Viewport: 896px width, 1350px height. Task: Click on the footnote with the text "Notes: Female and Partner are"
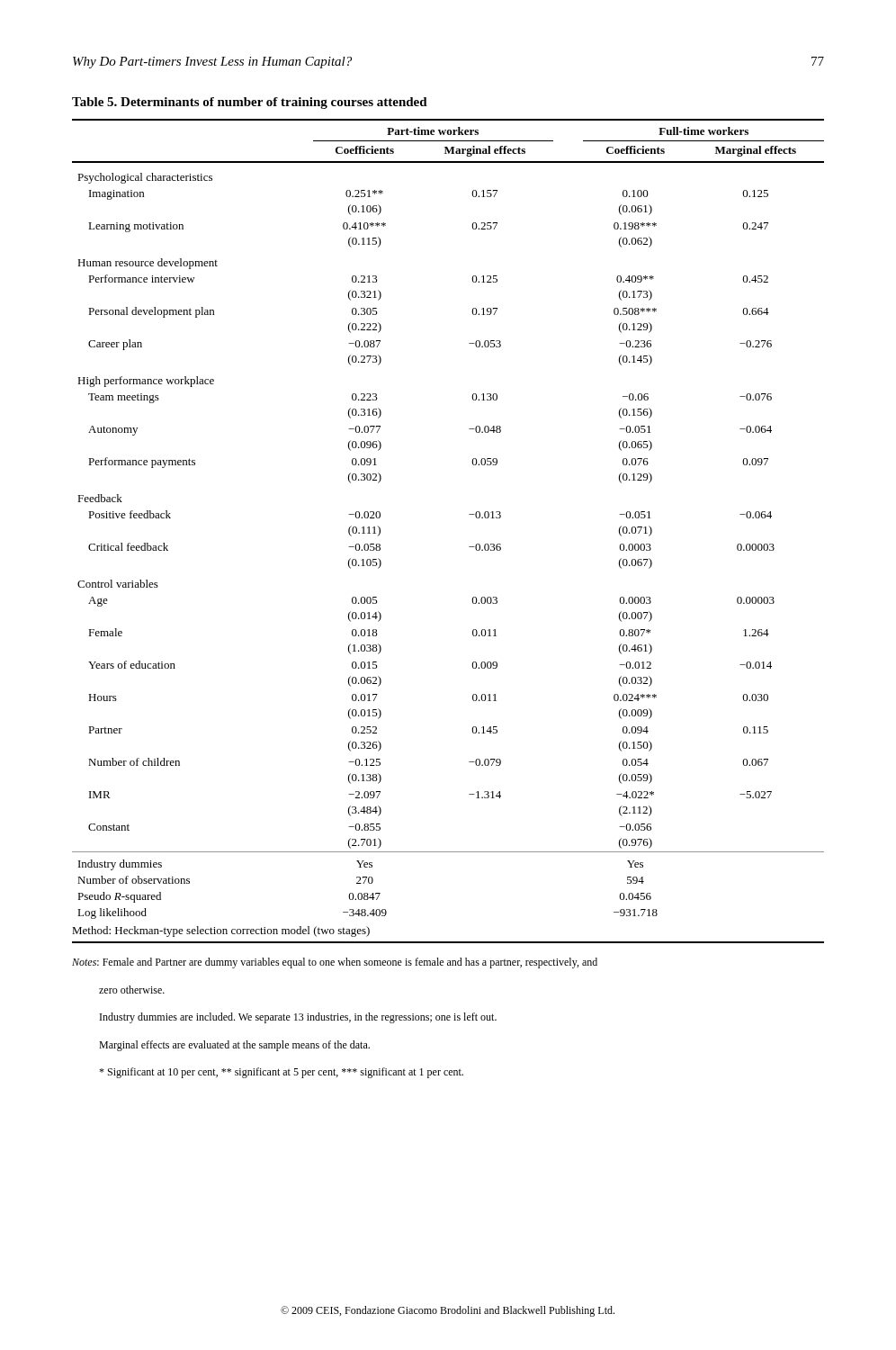[448, 1017]
